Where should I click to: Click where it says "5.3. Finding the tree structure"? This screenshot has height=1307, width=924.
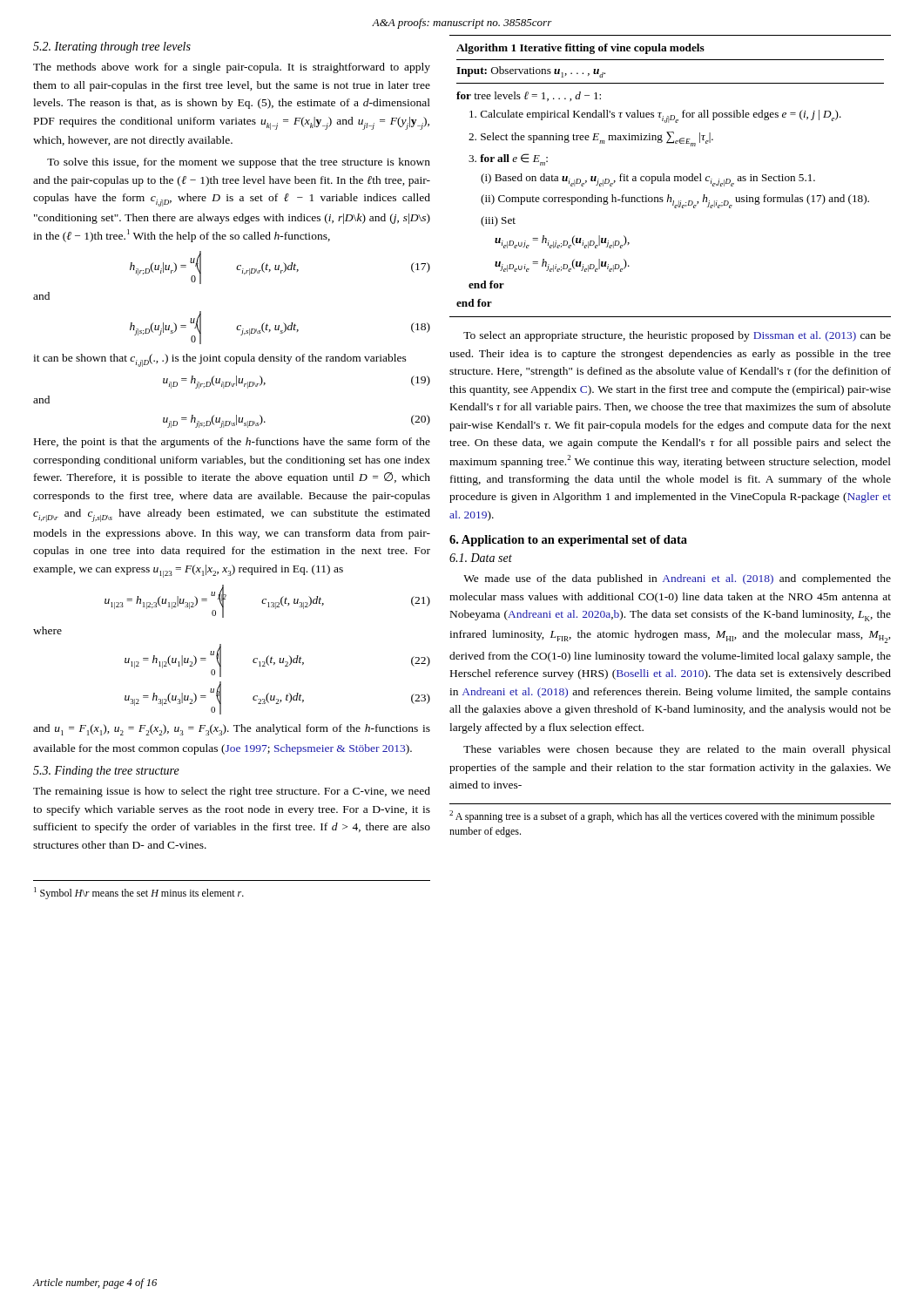[x=106, y=771]
